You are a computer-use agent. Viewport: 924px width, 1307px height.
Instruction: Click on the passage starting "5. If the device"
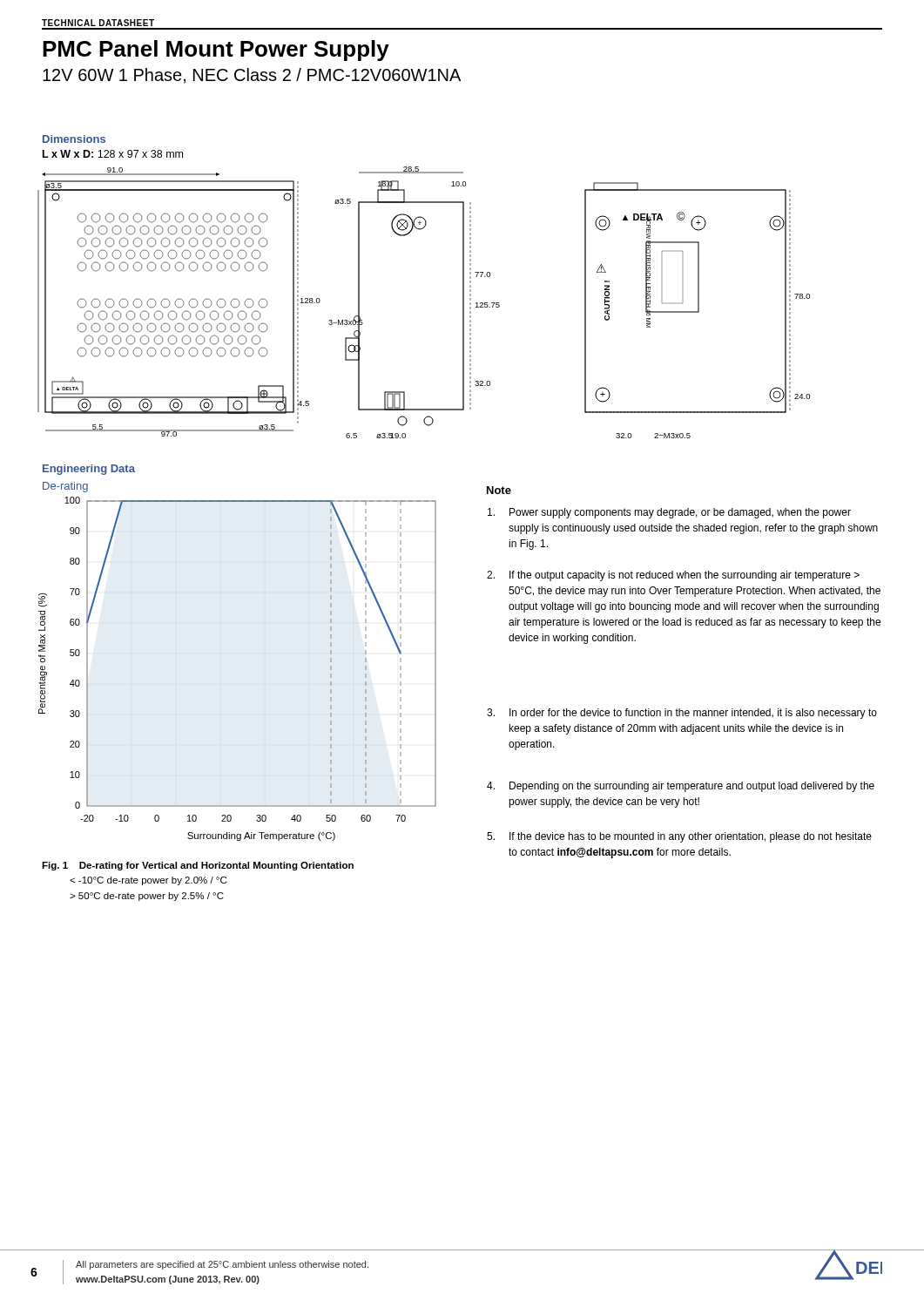684,844
